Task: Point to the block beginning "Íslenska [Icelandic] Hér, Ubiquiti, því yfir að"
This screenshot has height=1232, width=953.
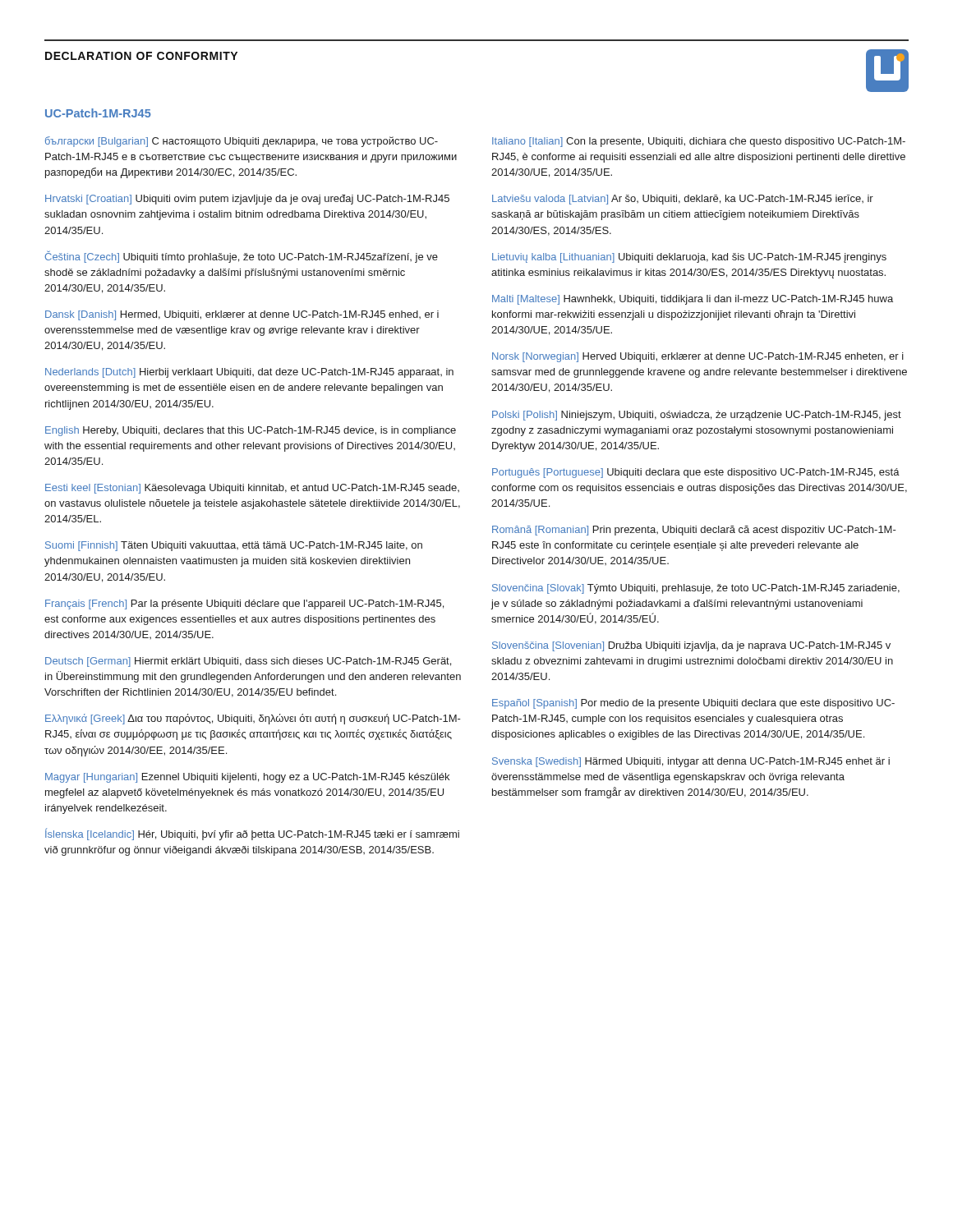Action: tap(252, 842)
